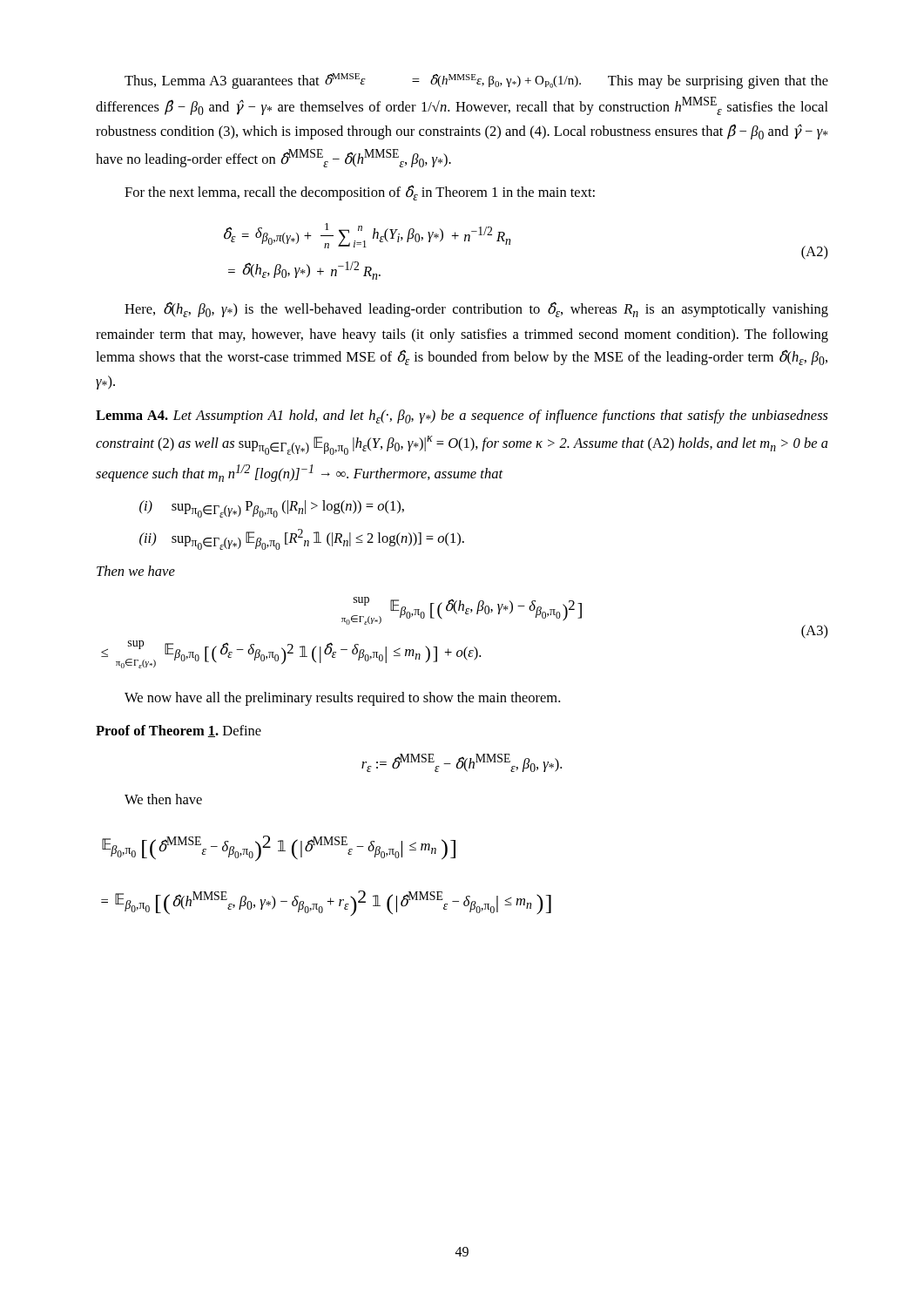Navigate to the text block starting "δ̂ε = δβ0,π(γ*) + 1 n ∑ n"
The width and height of the screenshot is (924, 1307).
[462, 252]
